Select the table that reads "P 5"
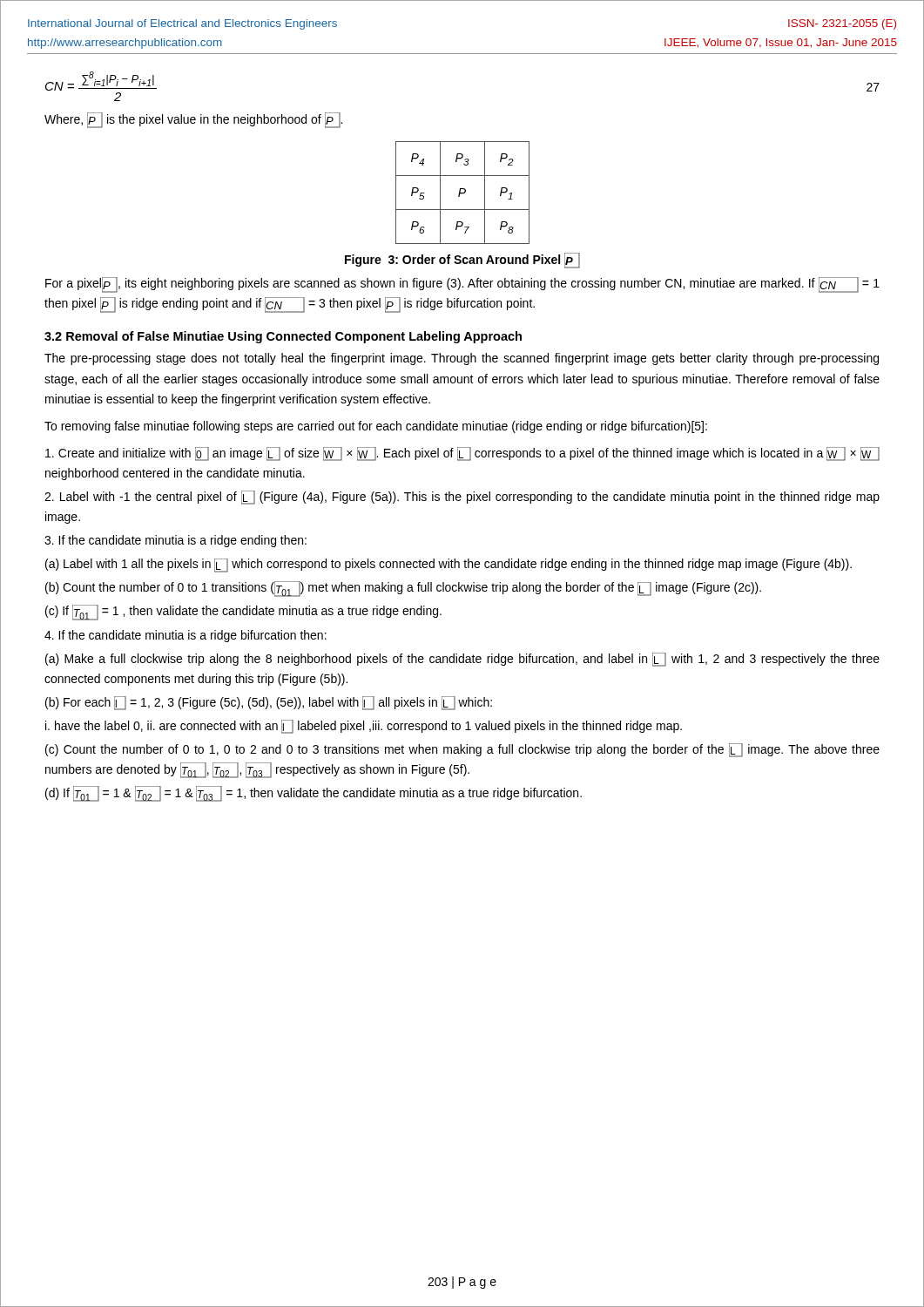 point(462,195)
